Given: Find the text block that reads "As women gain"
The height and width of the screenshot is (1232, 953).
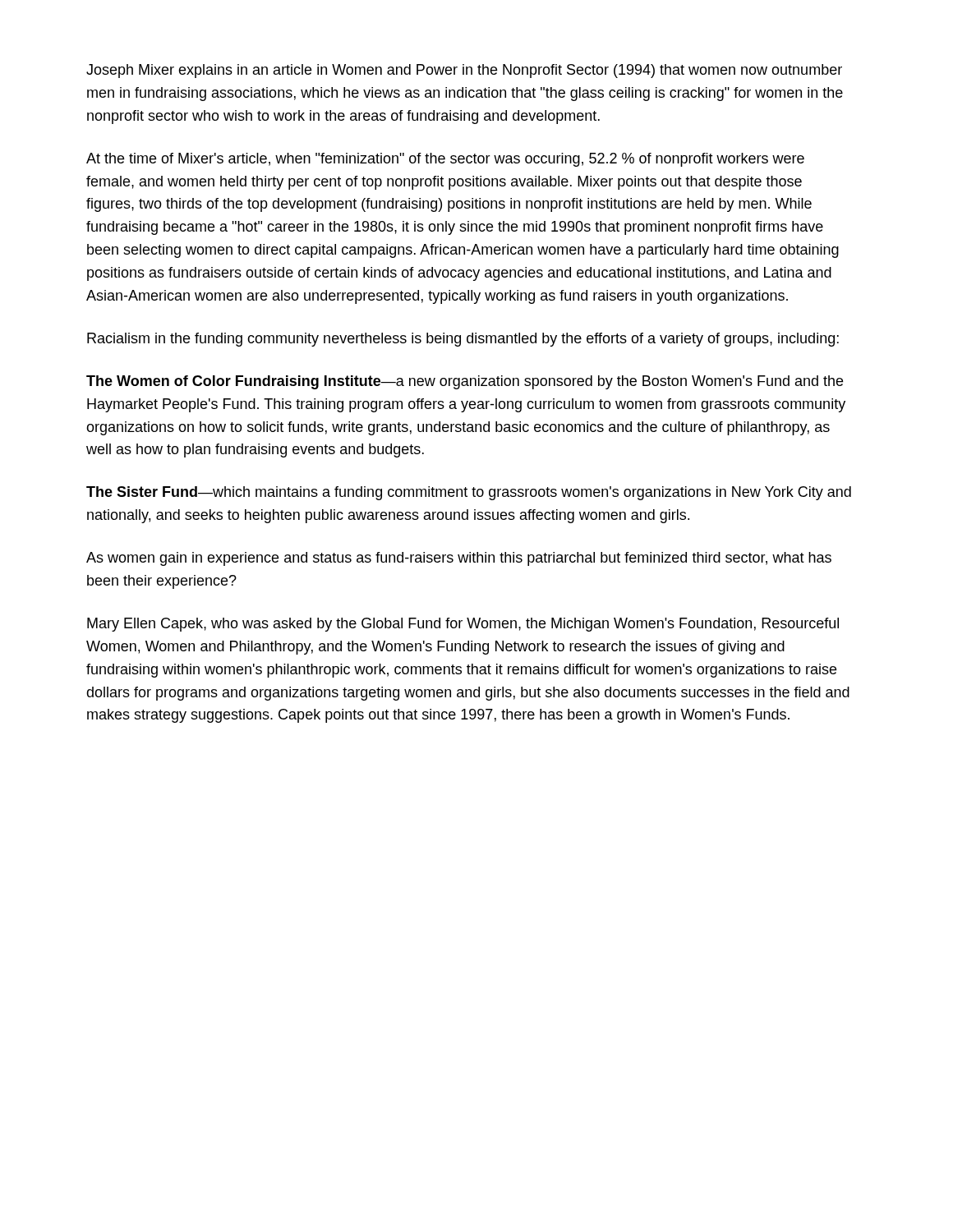Looking at the screenshot, I should tap(459, 569).
